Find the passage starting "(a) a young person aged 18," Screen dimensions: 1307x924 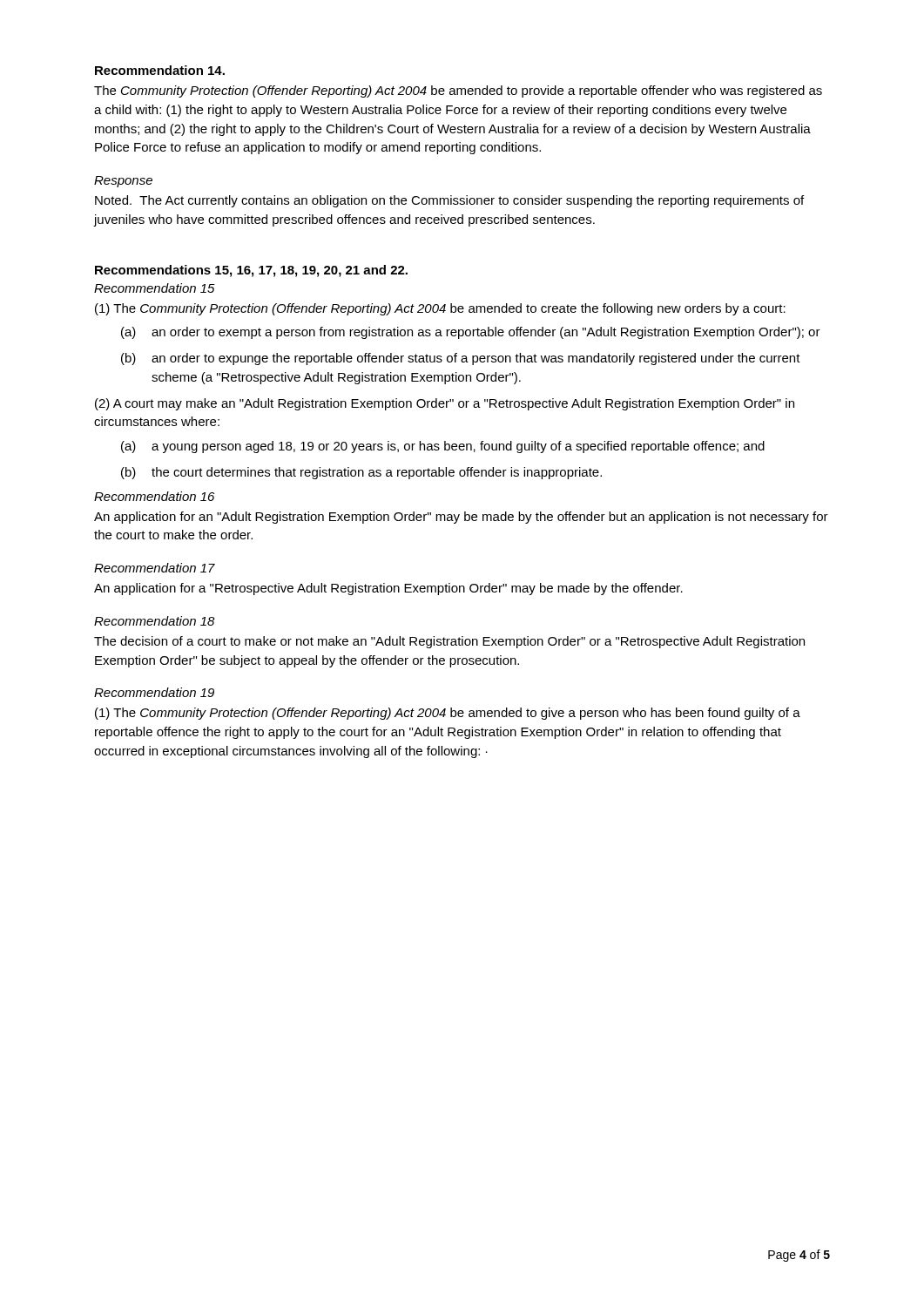(x=475, y=446)
